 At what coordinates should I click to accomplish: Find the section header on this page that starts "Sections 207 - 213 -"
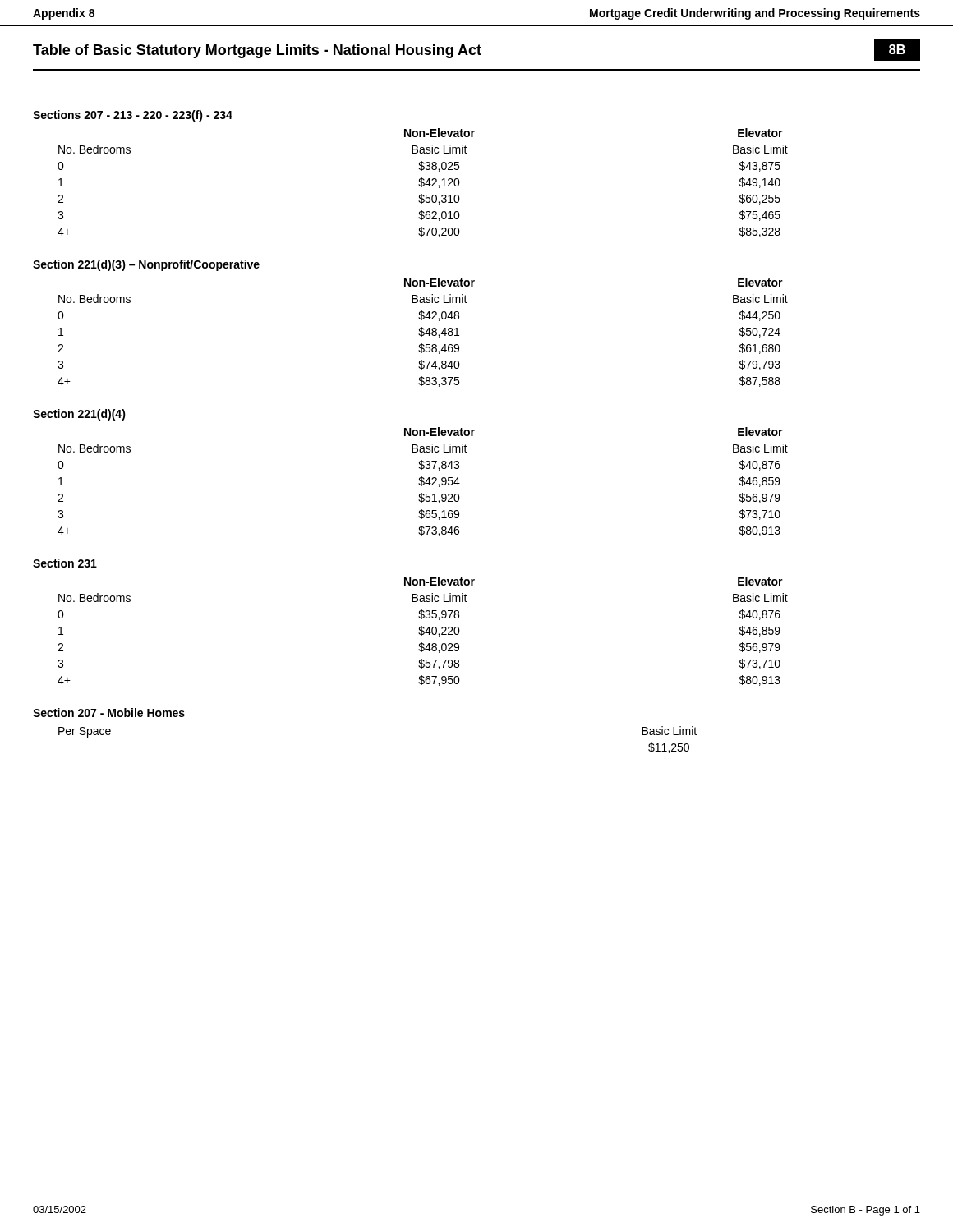tap(133, 115)
